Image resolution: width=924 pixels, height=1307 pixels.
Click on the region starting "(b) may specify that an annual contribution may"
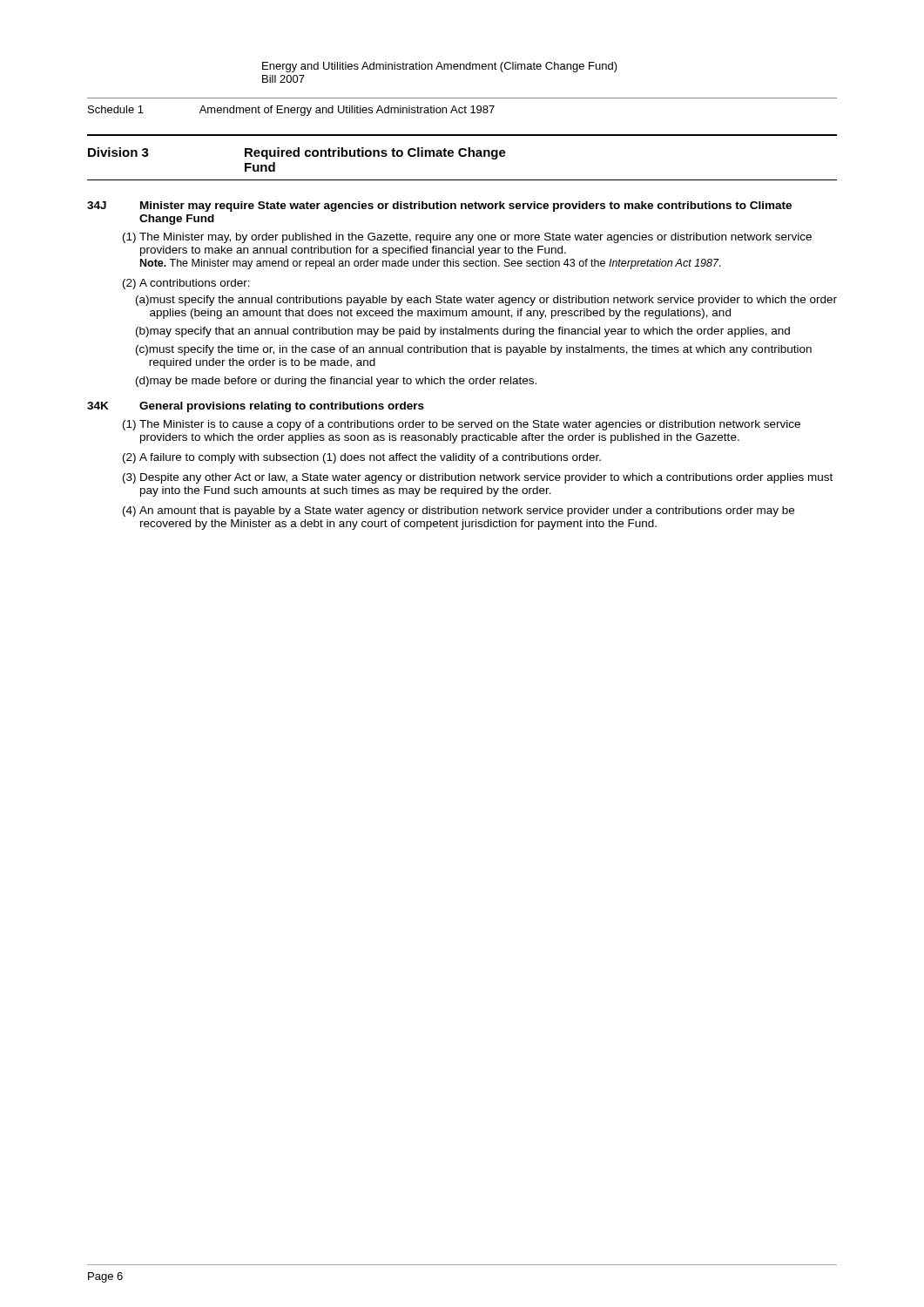pyautogui.click(x=462, y=331)
